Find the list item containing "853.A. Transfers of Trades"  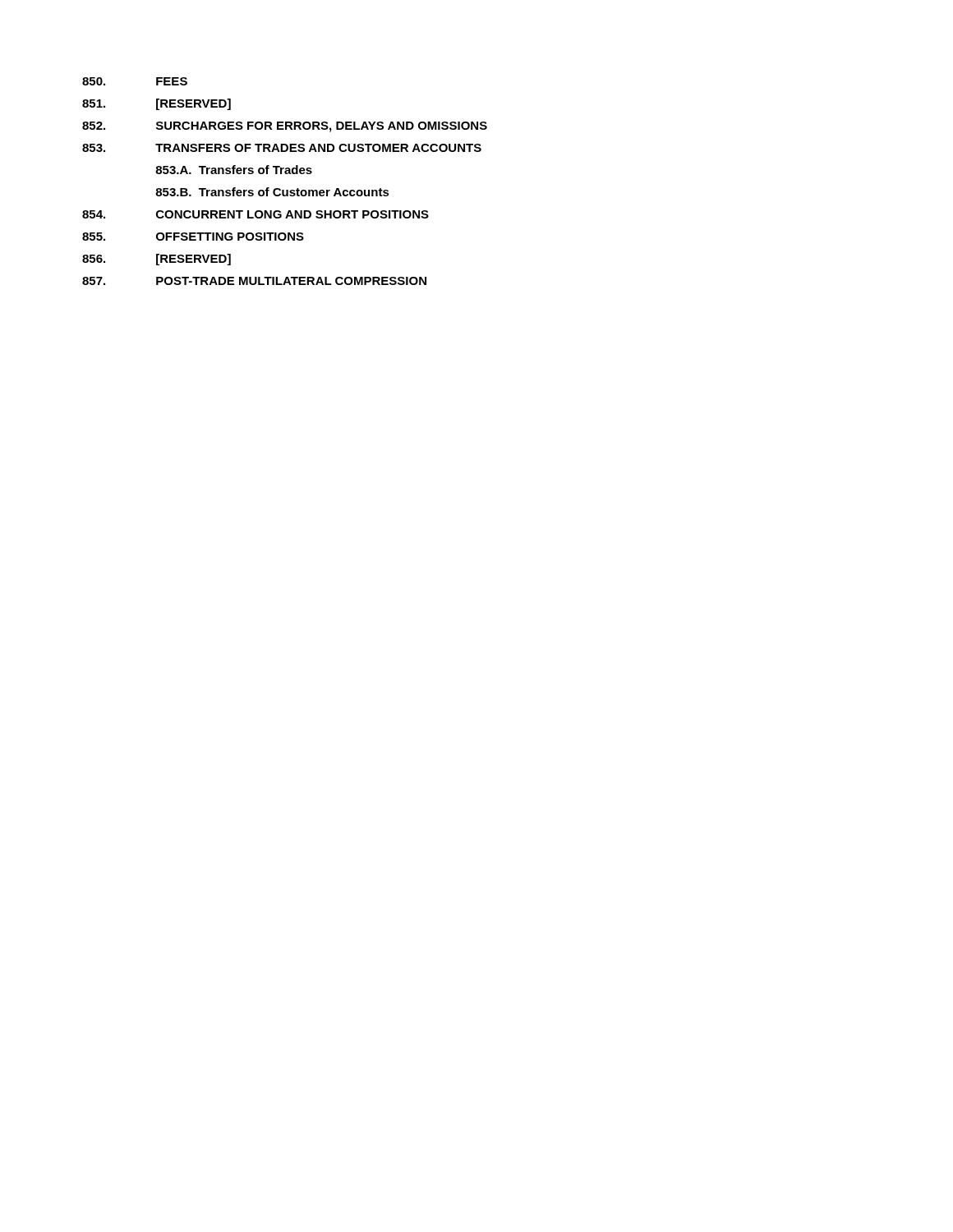pos(285,174)
